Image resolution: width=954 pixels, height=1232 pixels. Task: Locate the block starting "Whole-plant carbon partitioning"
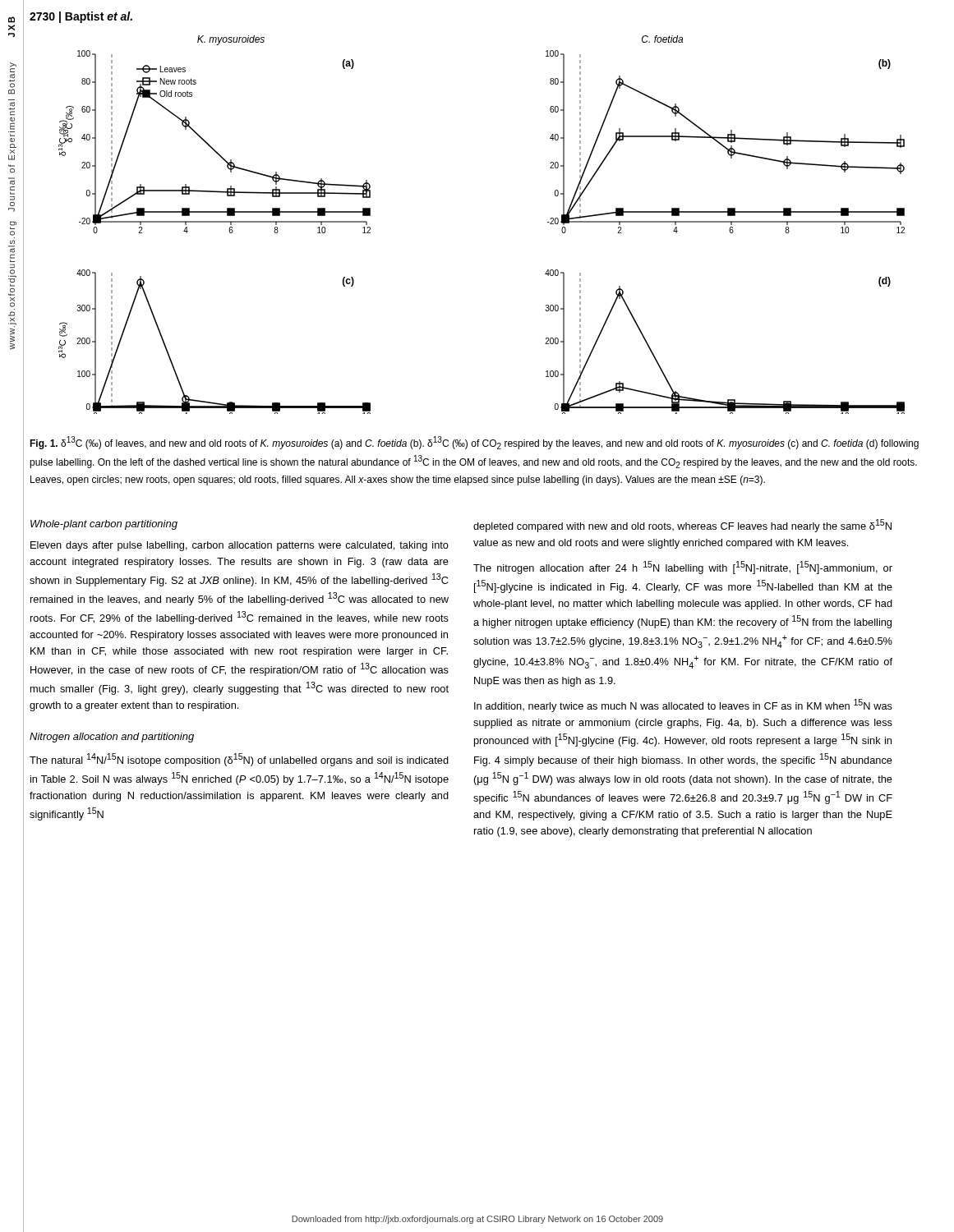point(104,524)
